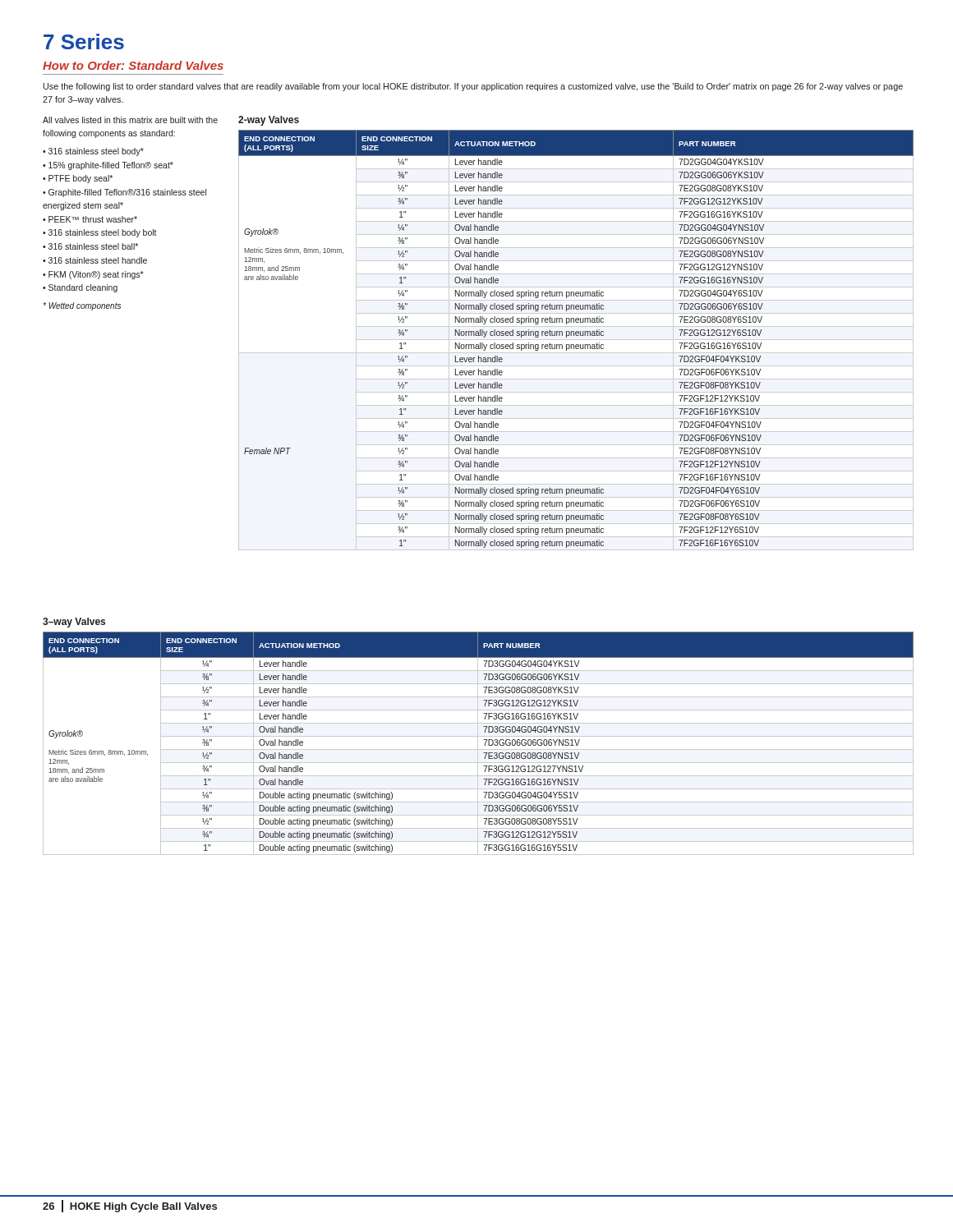Select the table that reads "Normally closed spring return"
The image size is (953, 1232).
click(x=576, y=340)
